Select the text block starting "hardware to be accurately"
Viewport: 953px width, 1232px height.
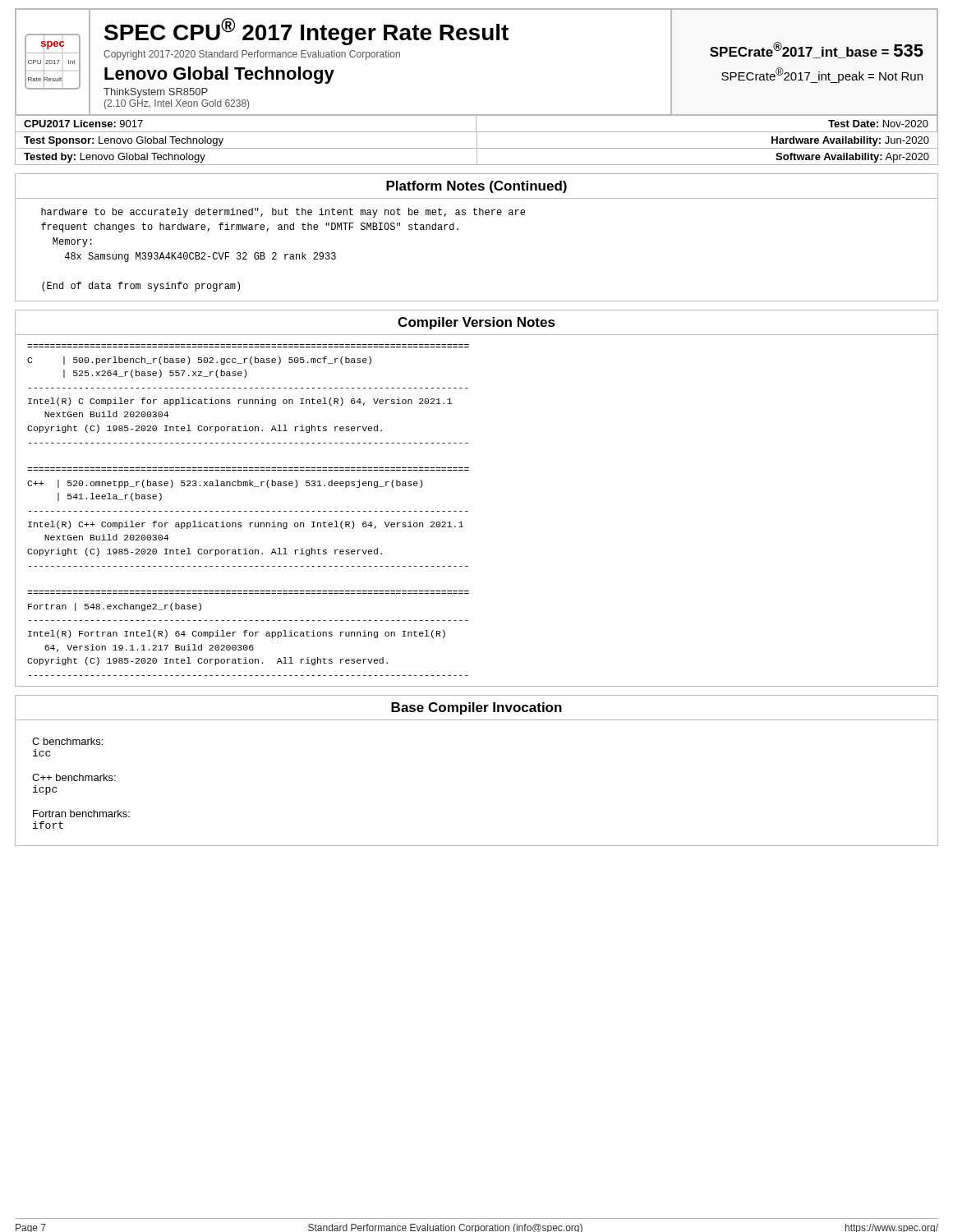(x=277, y=250)
